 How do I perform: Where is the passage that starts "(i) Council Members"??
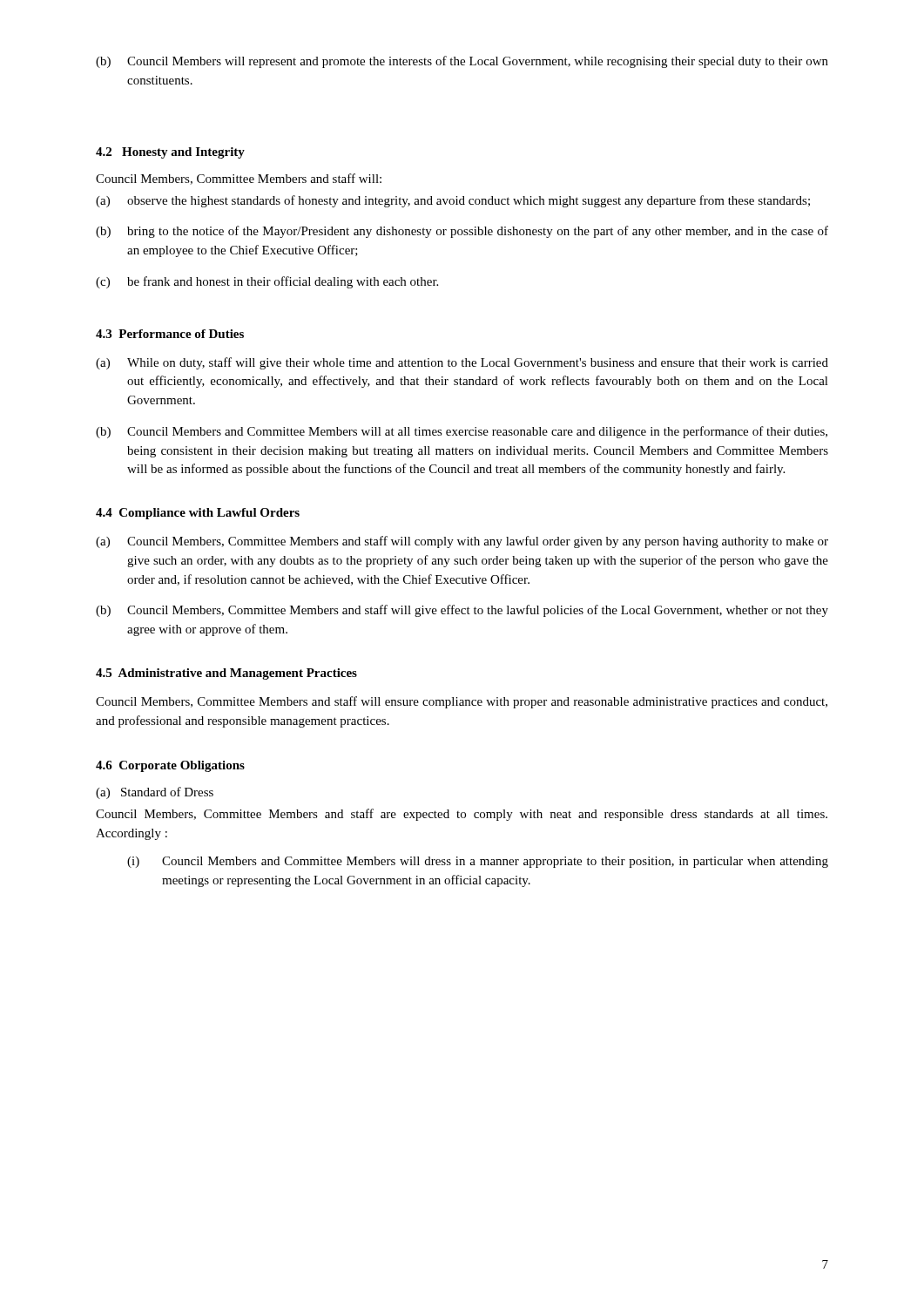coord(478,871)
